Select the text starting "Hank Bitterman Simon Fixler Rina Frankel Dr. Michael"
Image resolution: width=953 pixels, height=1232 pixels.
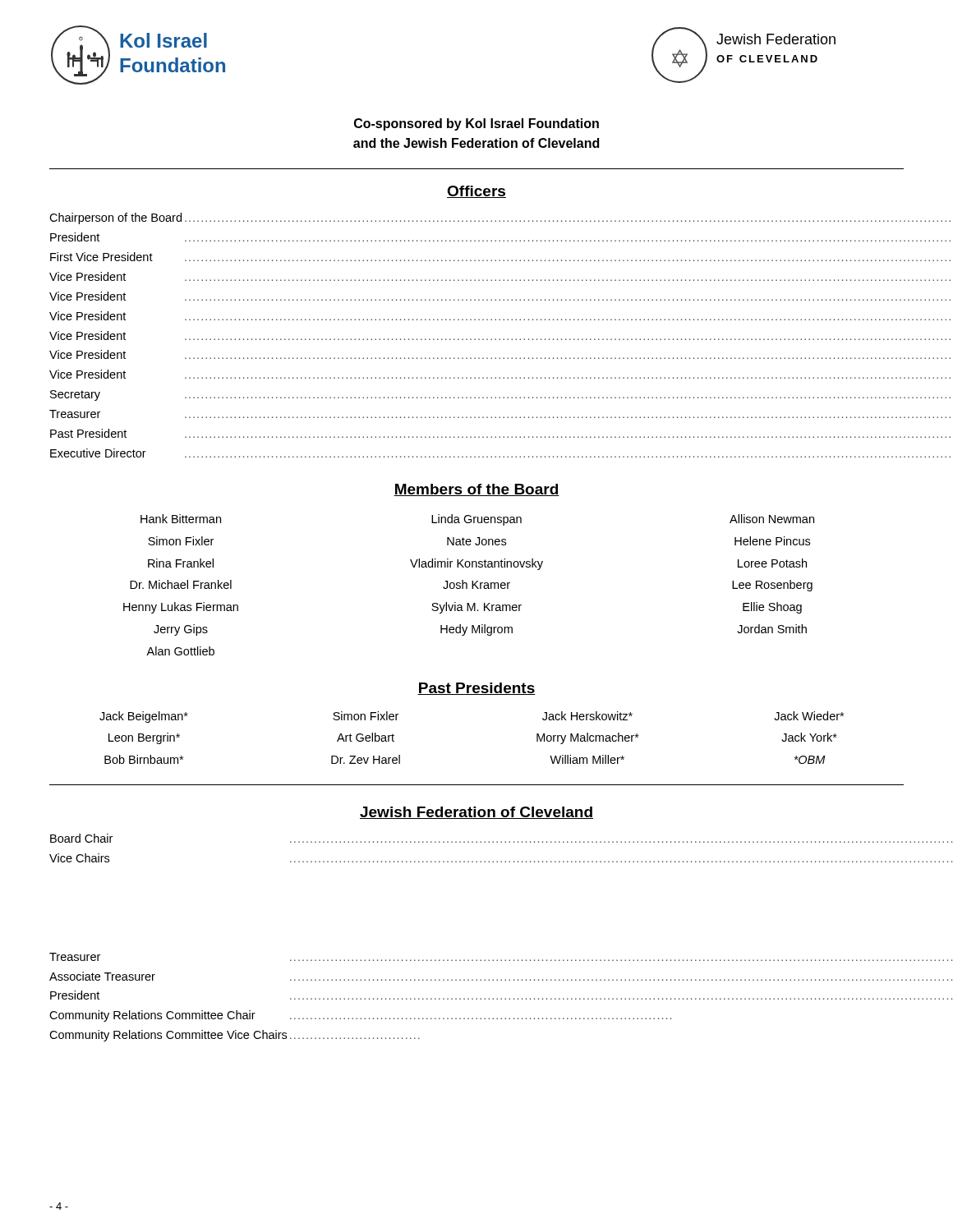476,586
